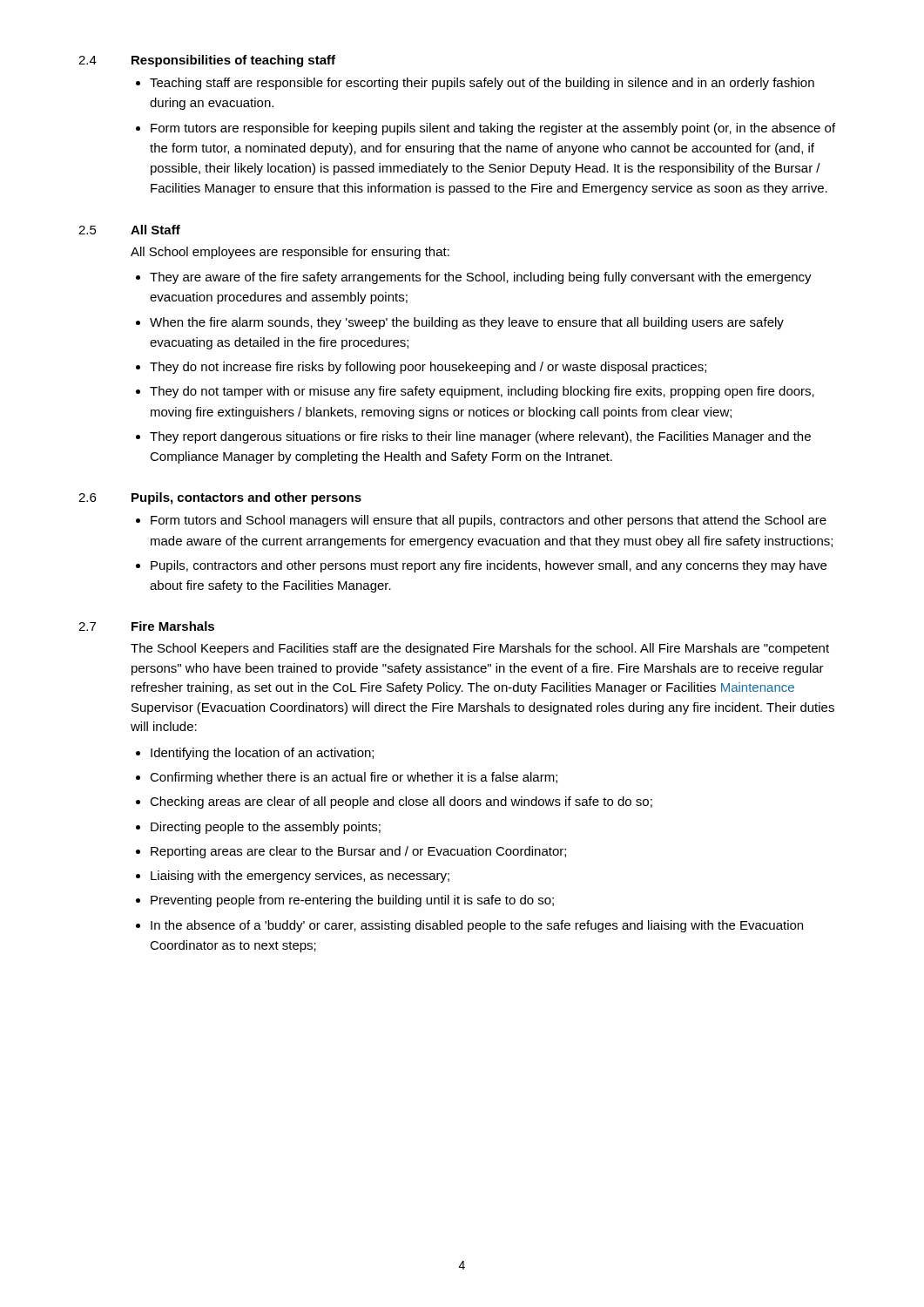This screenshot has height=1307, width=924.
Task: Locate the list item containing "They do not increase fire risks"
Action: (x=429, y=366)
